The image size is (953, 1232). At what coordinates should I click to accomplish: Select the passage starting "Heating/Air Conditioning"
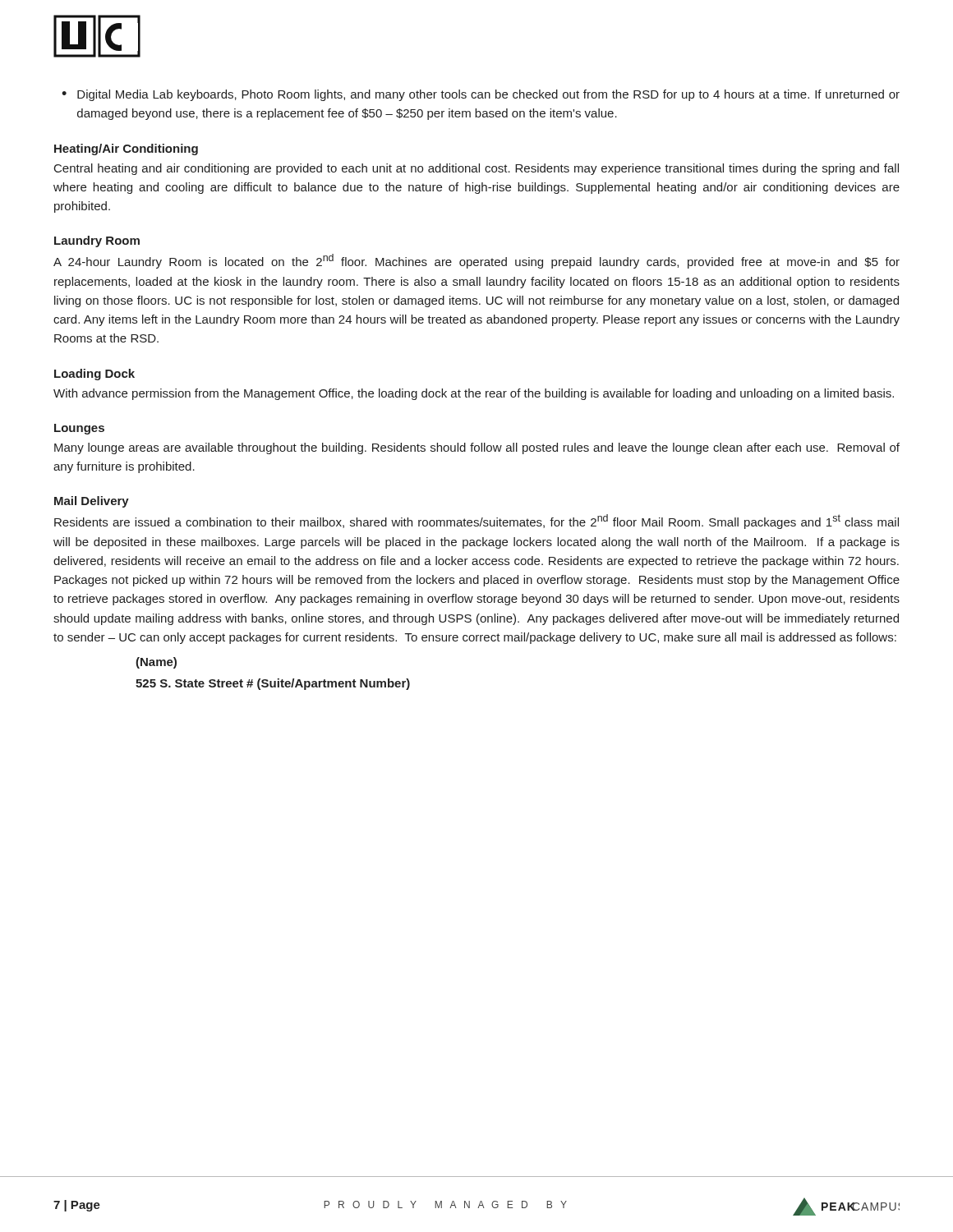tap(126, 148)
